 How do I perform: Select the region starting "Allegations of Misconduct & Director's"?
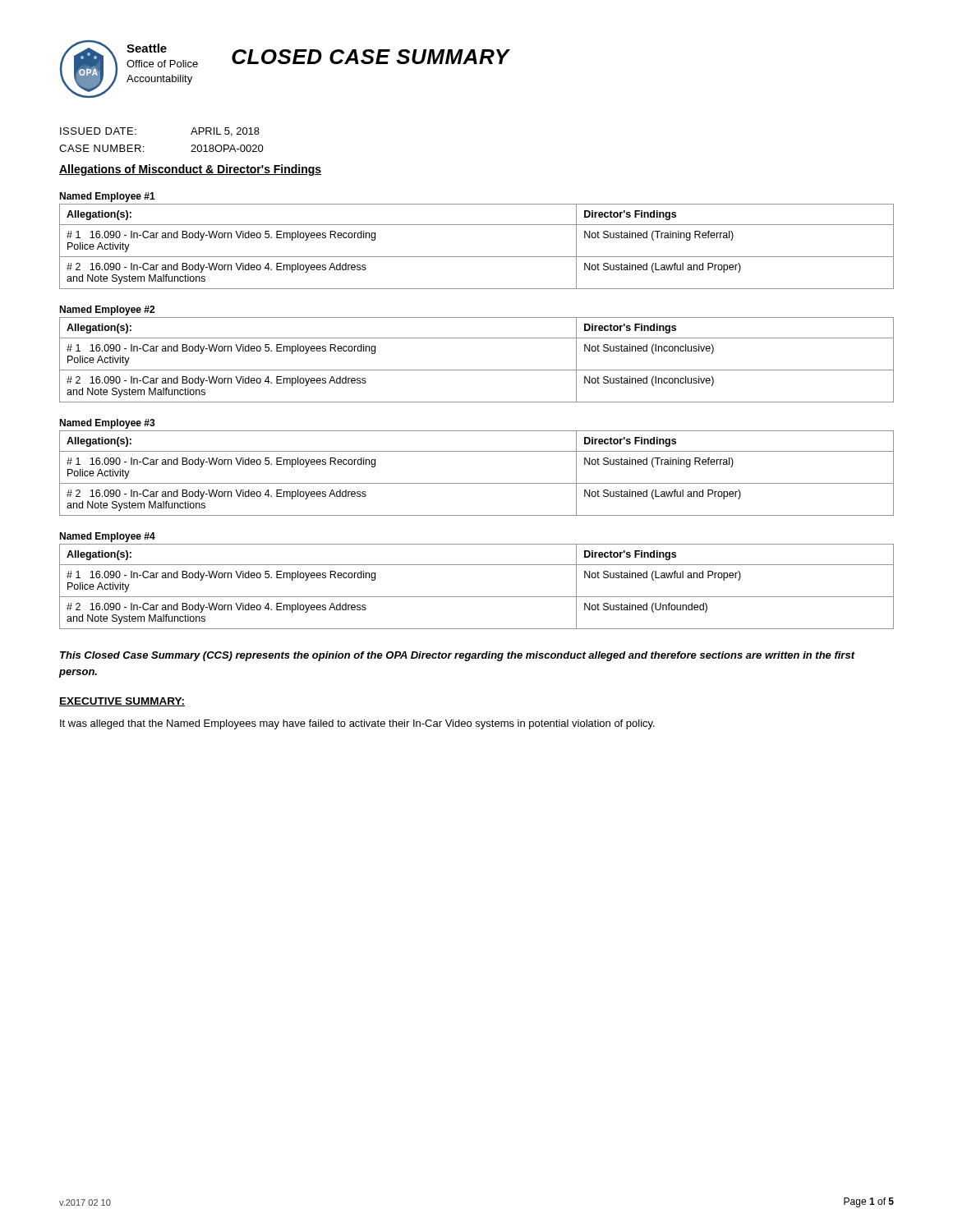[x=190, y=169]
